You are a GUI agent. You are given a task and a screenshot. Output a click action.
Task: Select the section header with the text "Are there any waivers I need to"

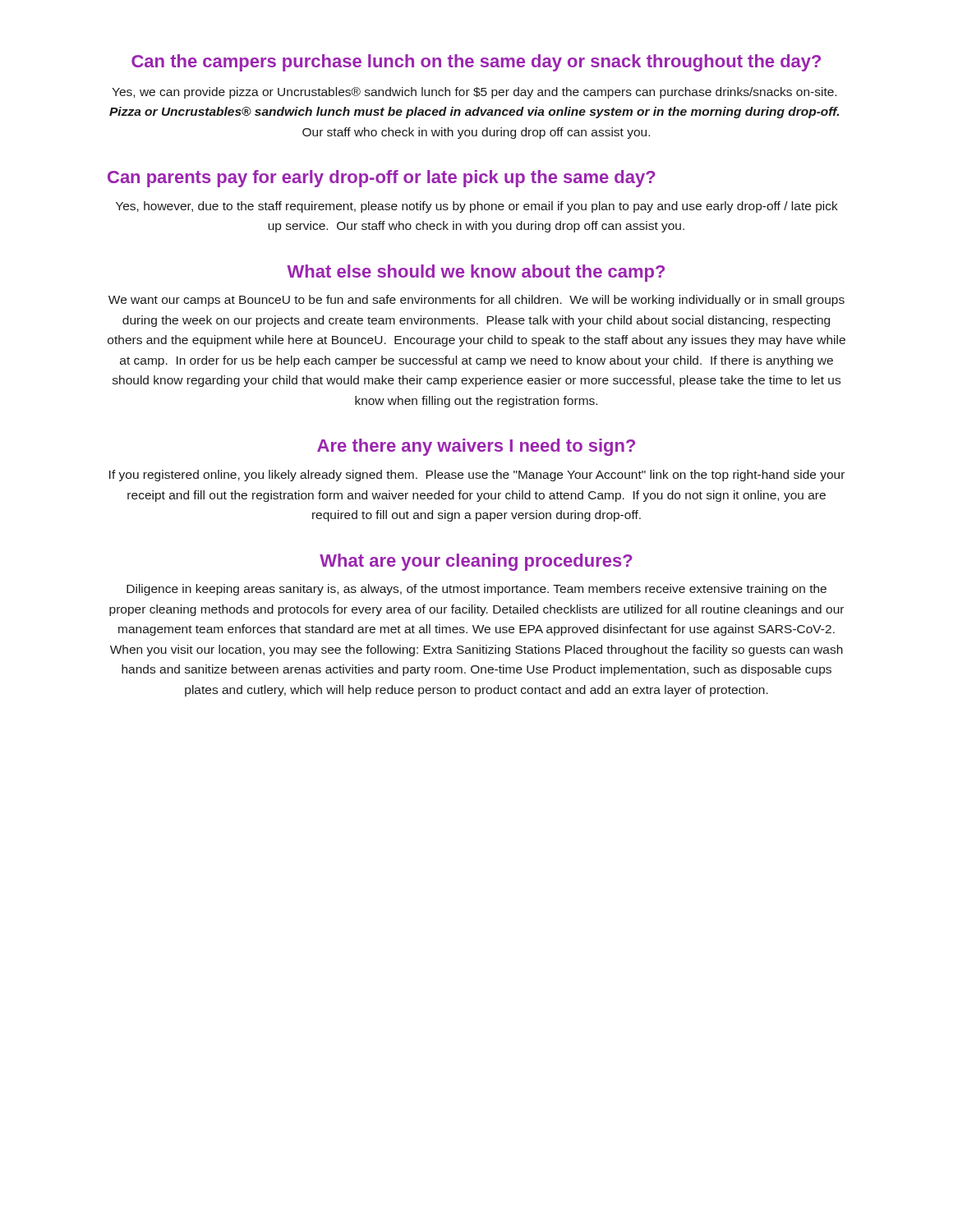(x=476, y=446)
